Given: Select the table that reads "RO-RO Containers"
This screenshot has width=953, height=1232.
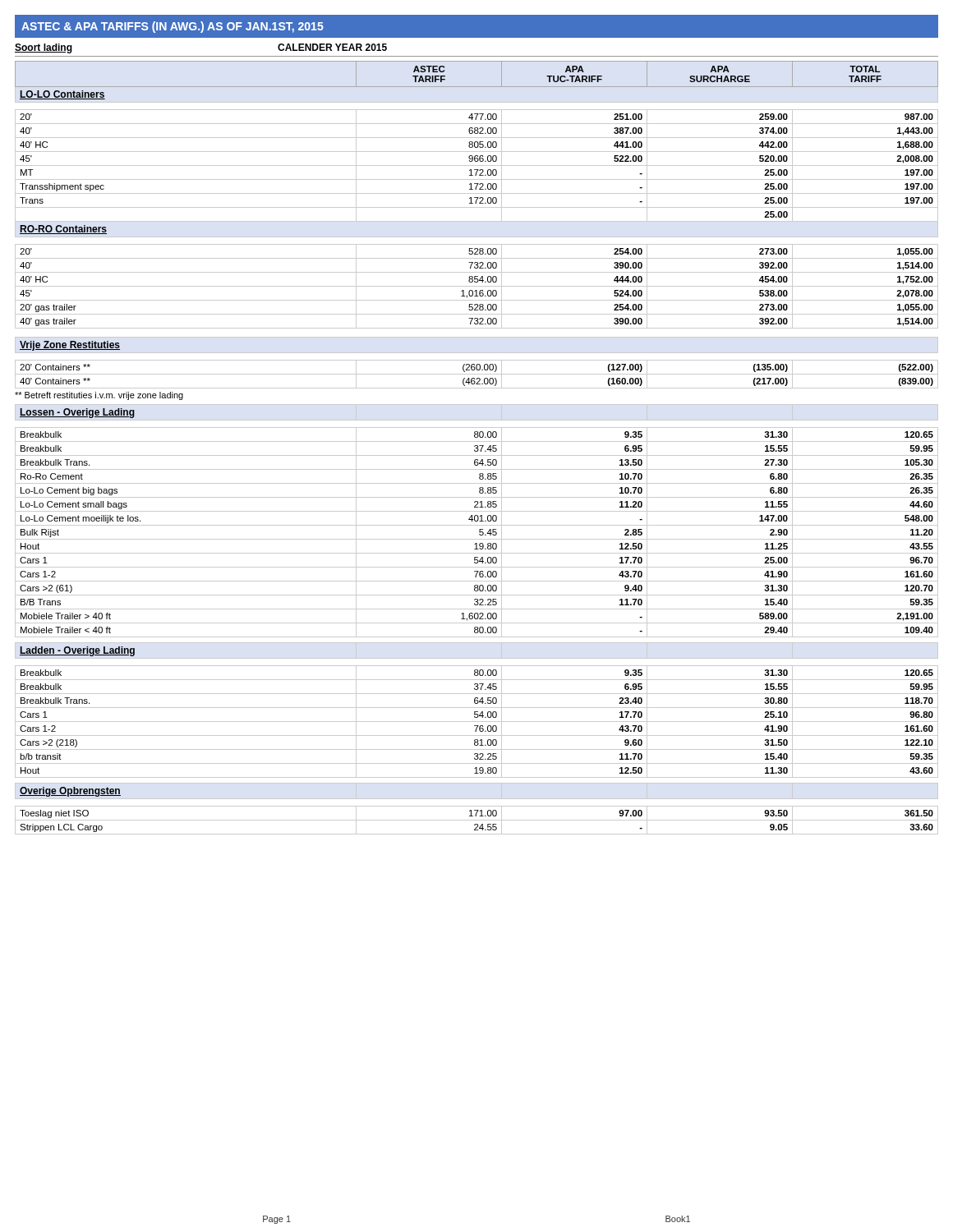Looking at the screenshot, I should pos(476,225).
